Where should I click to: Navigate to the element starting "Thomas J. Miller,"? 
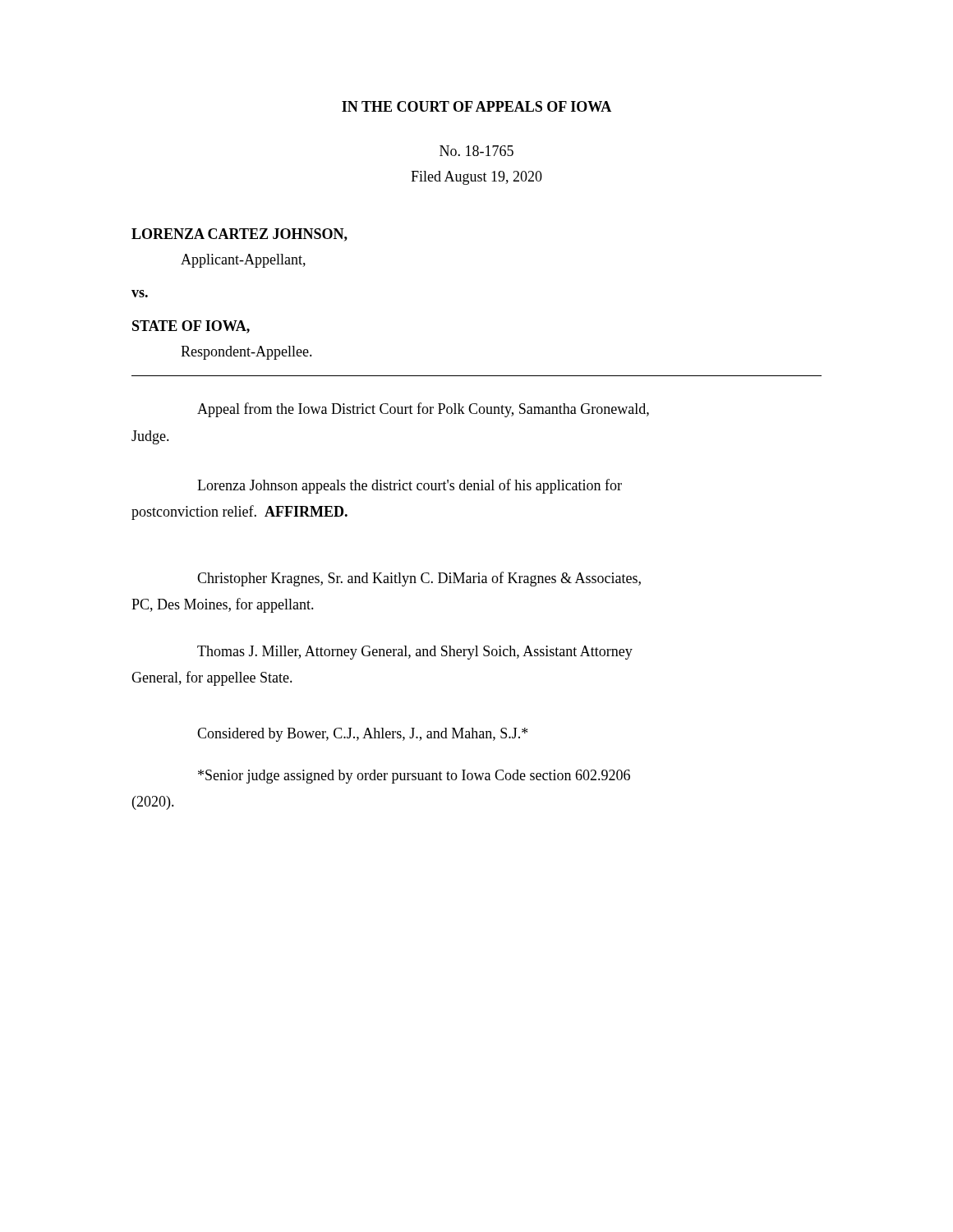pyautogui.click(x=382, y=664)
